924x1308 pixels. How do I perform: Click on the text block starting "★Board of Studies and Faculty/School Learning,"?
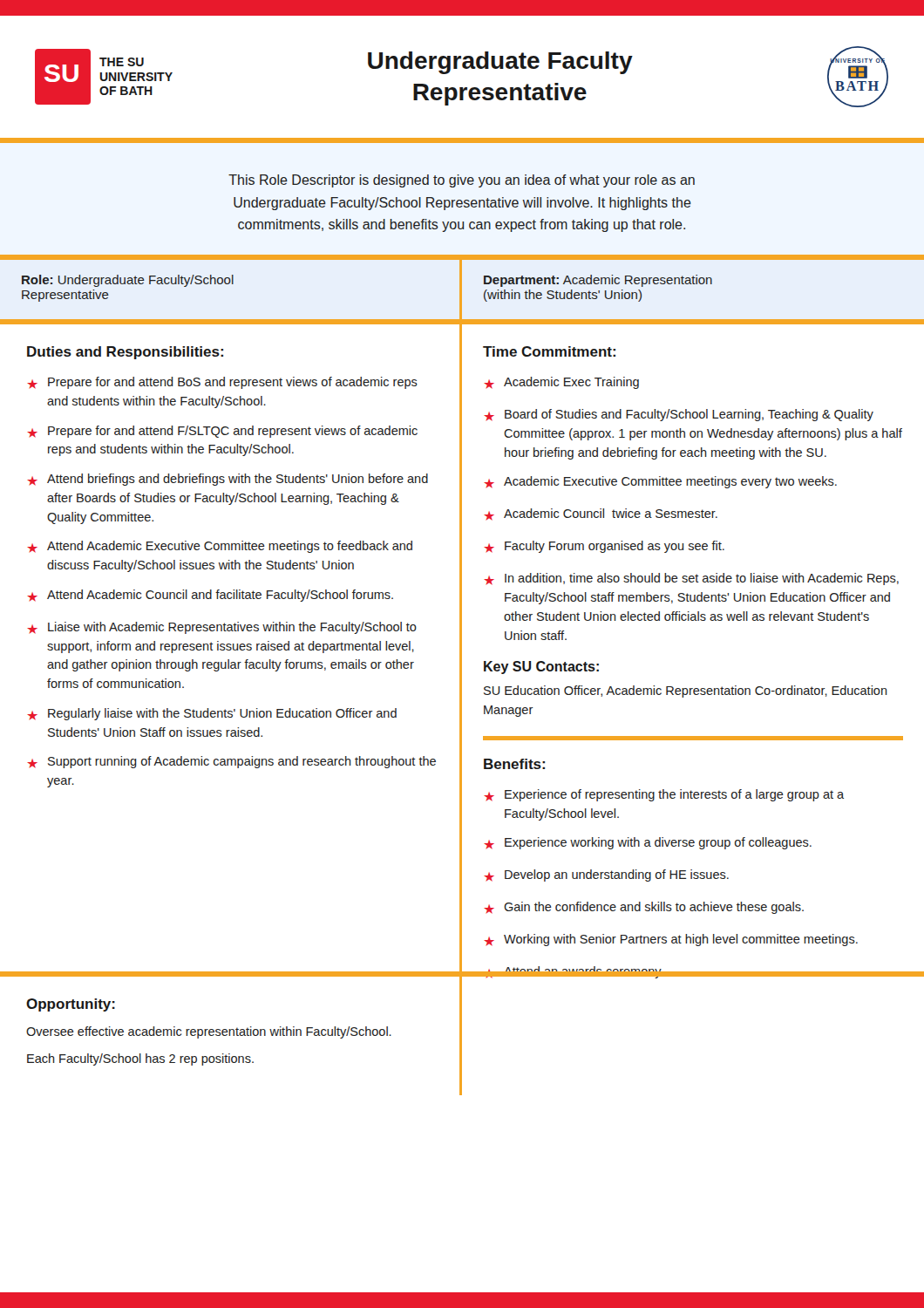[693, 434]
